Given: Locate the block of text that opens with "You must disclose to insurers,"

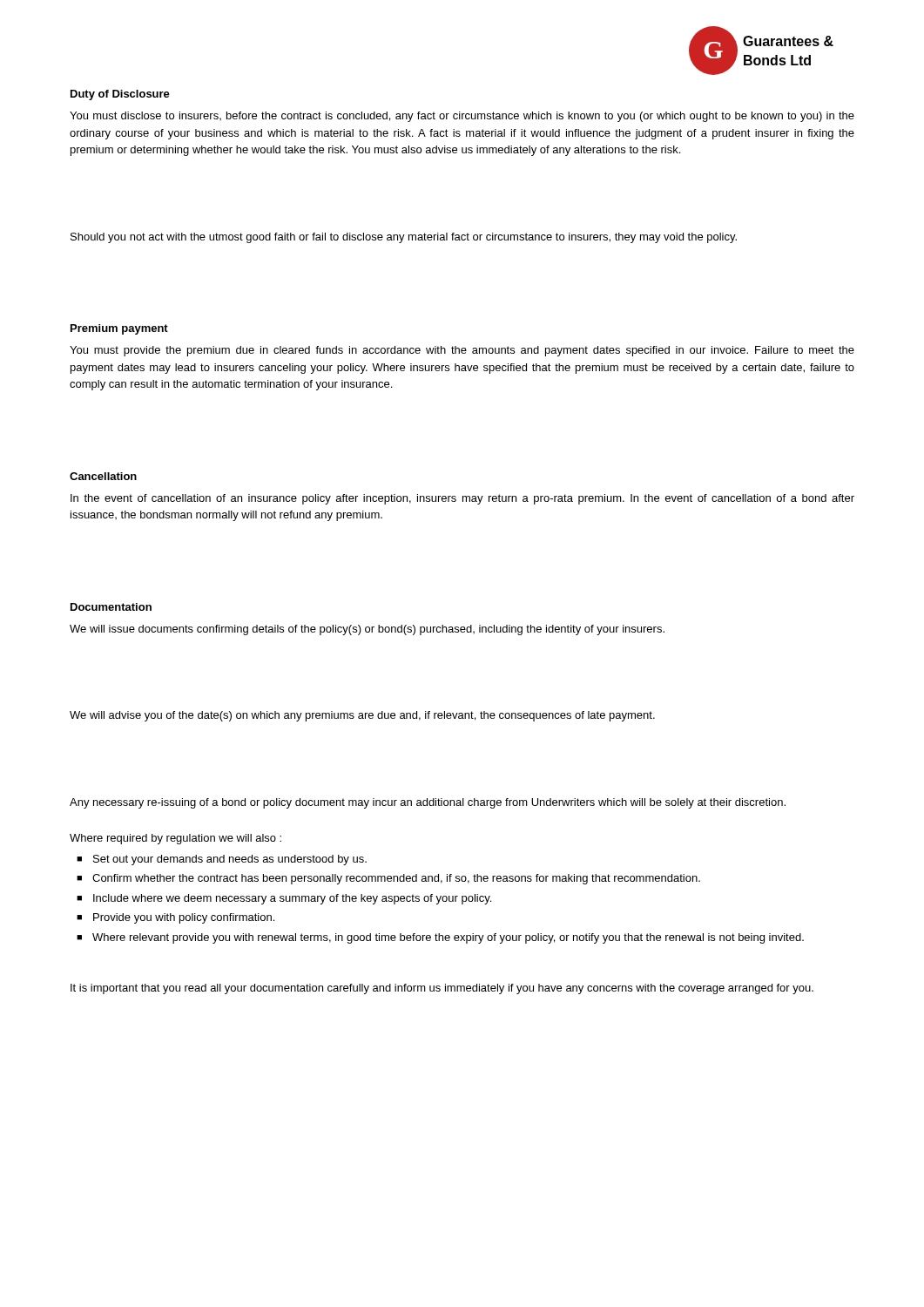Looking at the screenshot, I should [462, 132].
